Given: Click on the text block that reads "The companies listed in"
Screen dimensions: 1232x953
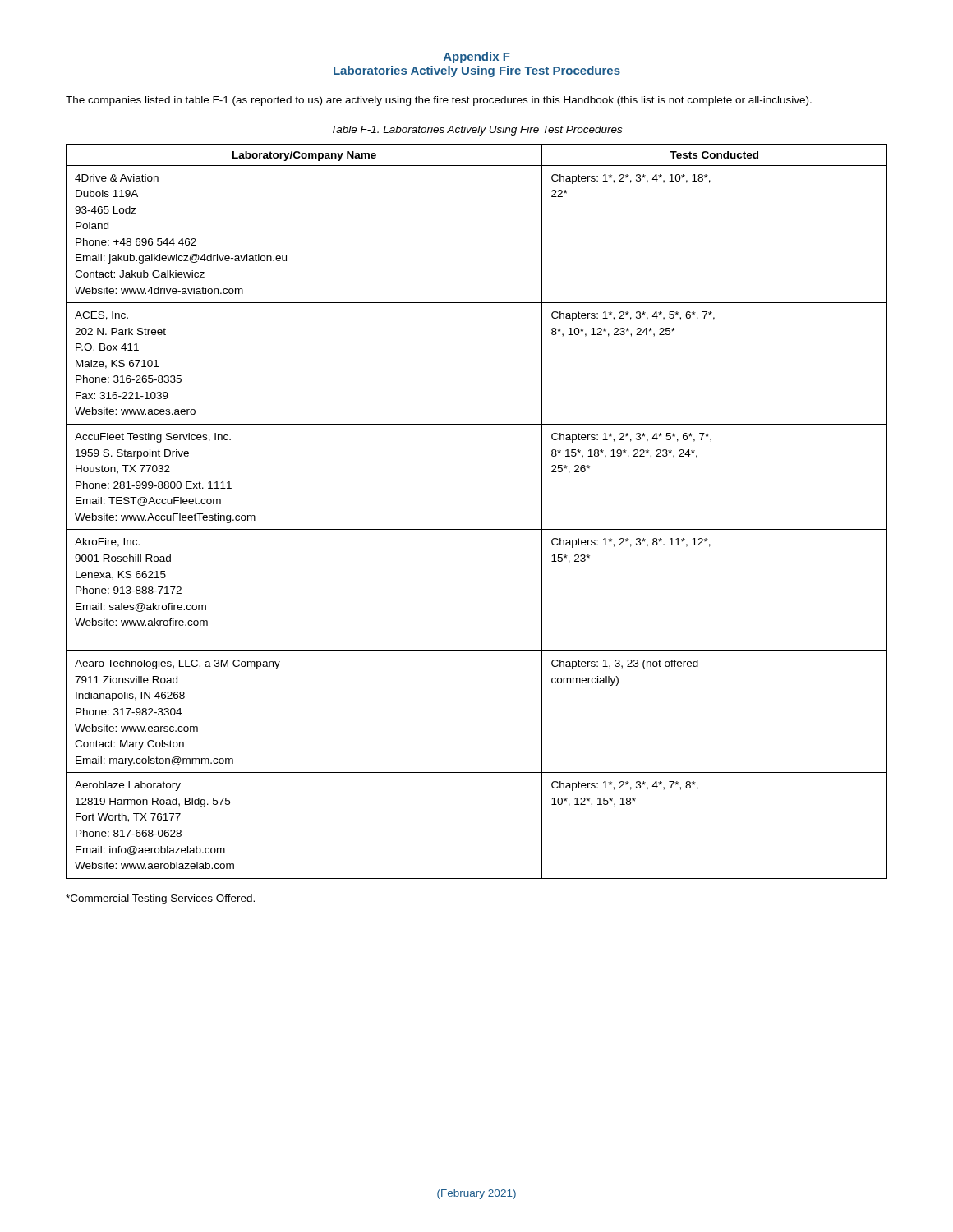Looking at the screenshot, I should (x=439, y=100).
